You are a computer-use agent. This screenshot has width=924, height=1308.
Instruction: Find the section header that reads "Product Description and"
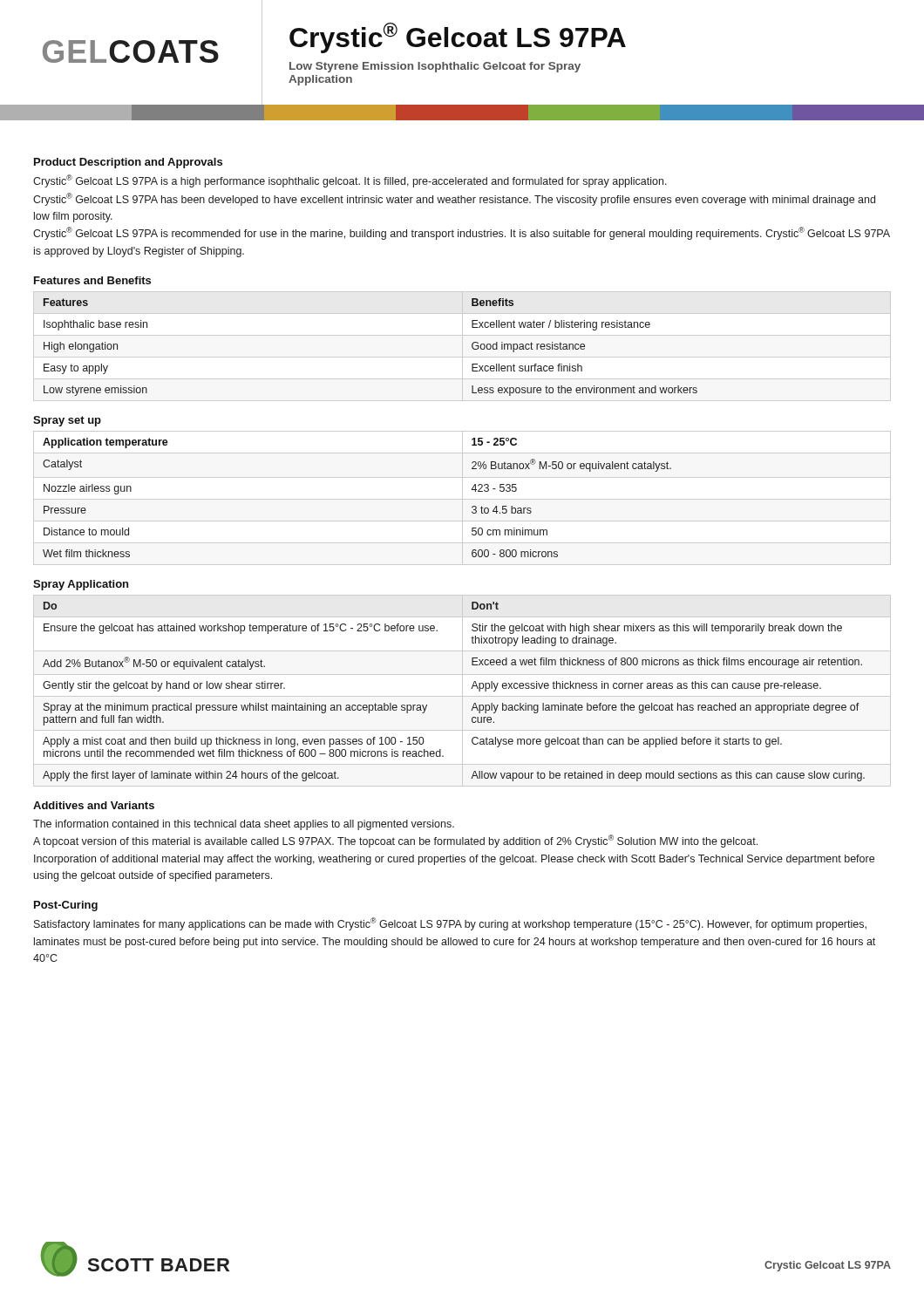(x=128, y=162)
